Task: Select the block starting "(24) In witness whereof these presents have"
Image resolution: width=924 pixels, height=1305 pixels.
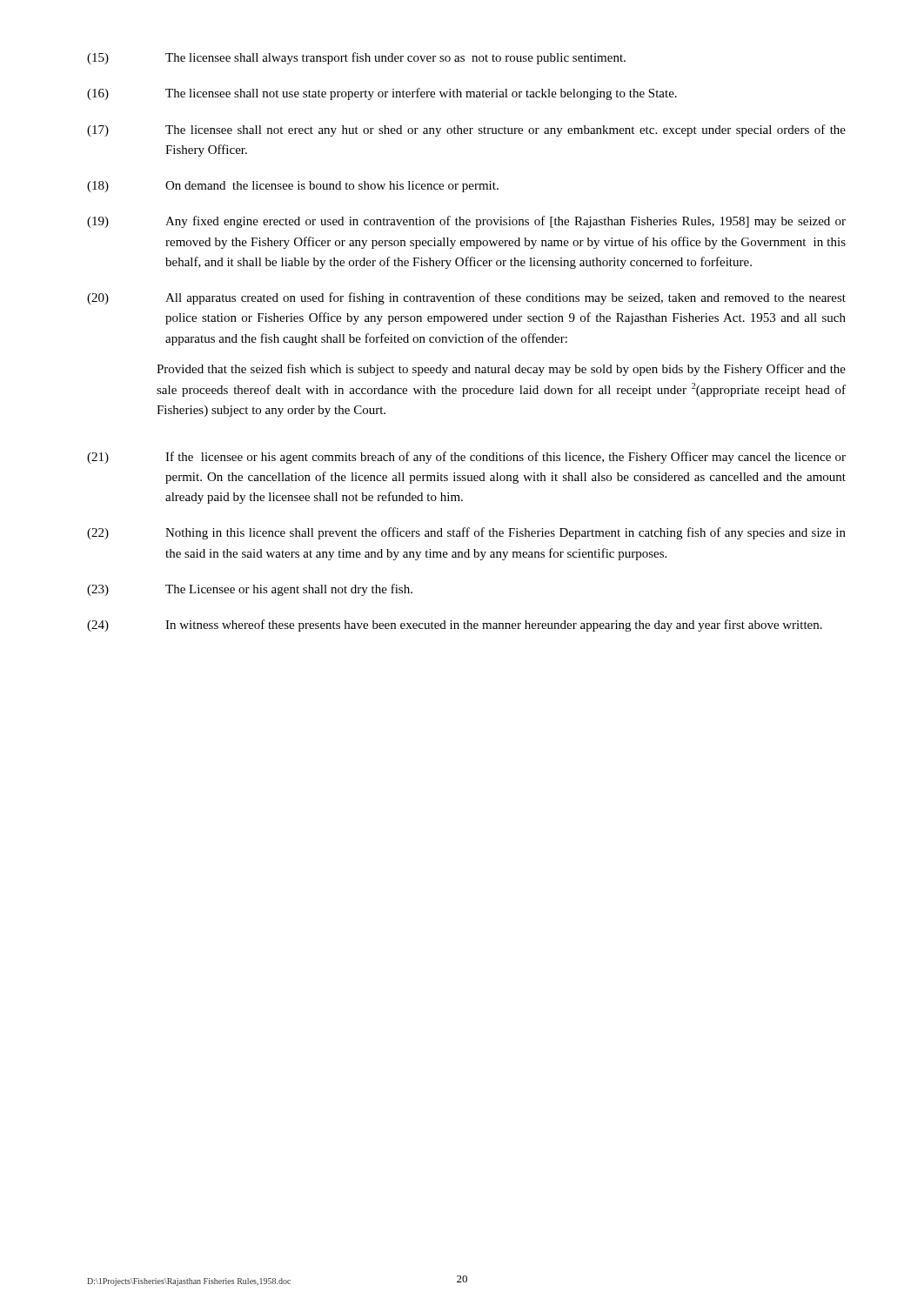Action: tap(466, 625)
